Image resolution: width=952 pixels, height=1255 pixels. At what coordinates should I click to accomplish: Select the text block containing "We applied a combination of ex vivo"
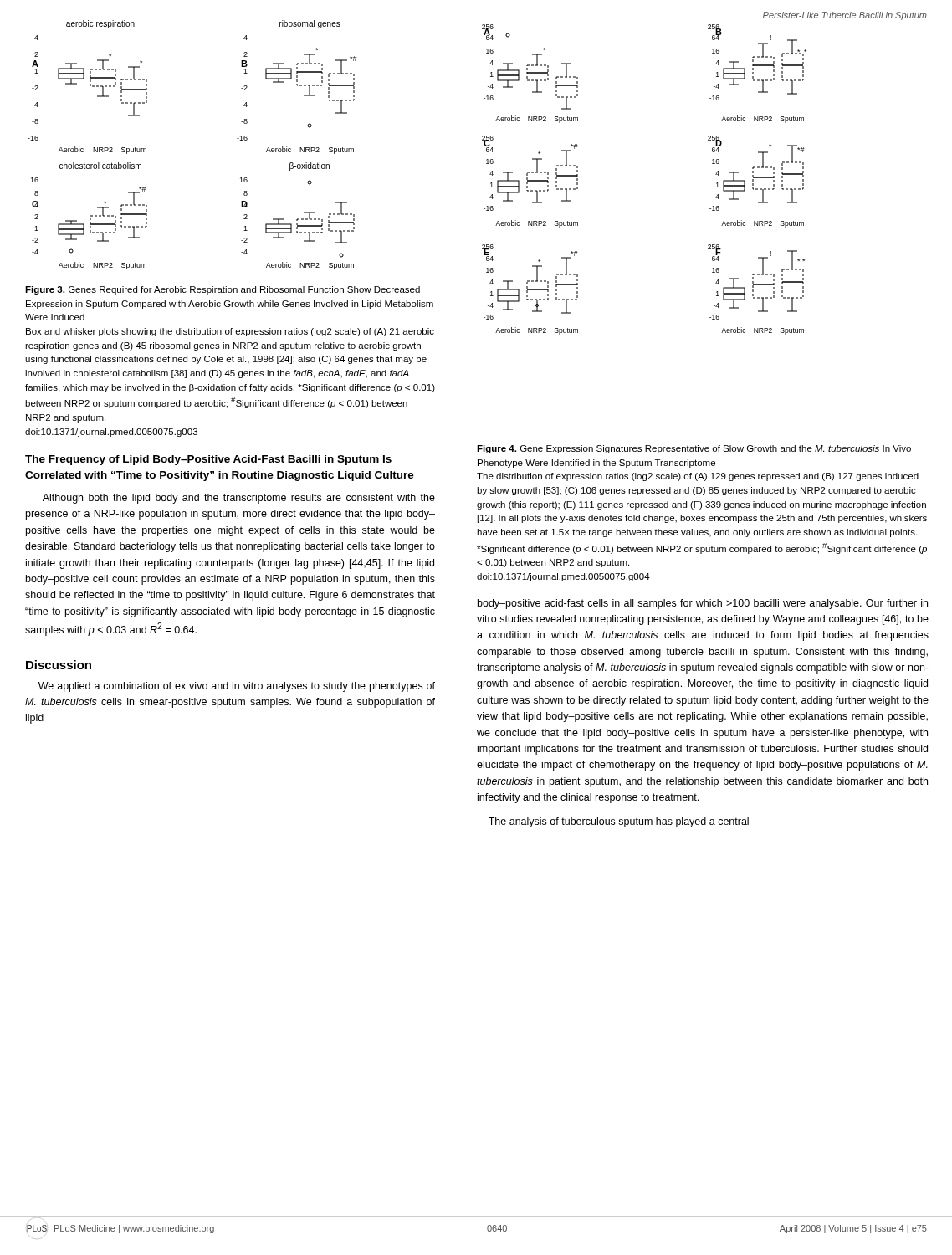pyautogui.click(x=230, y=702)
